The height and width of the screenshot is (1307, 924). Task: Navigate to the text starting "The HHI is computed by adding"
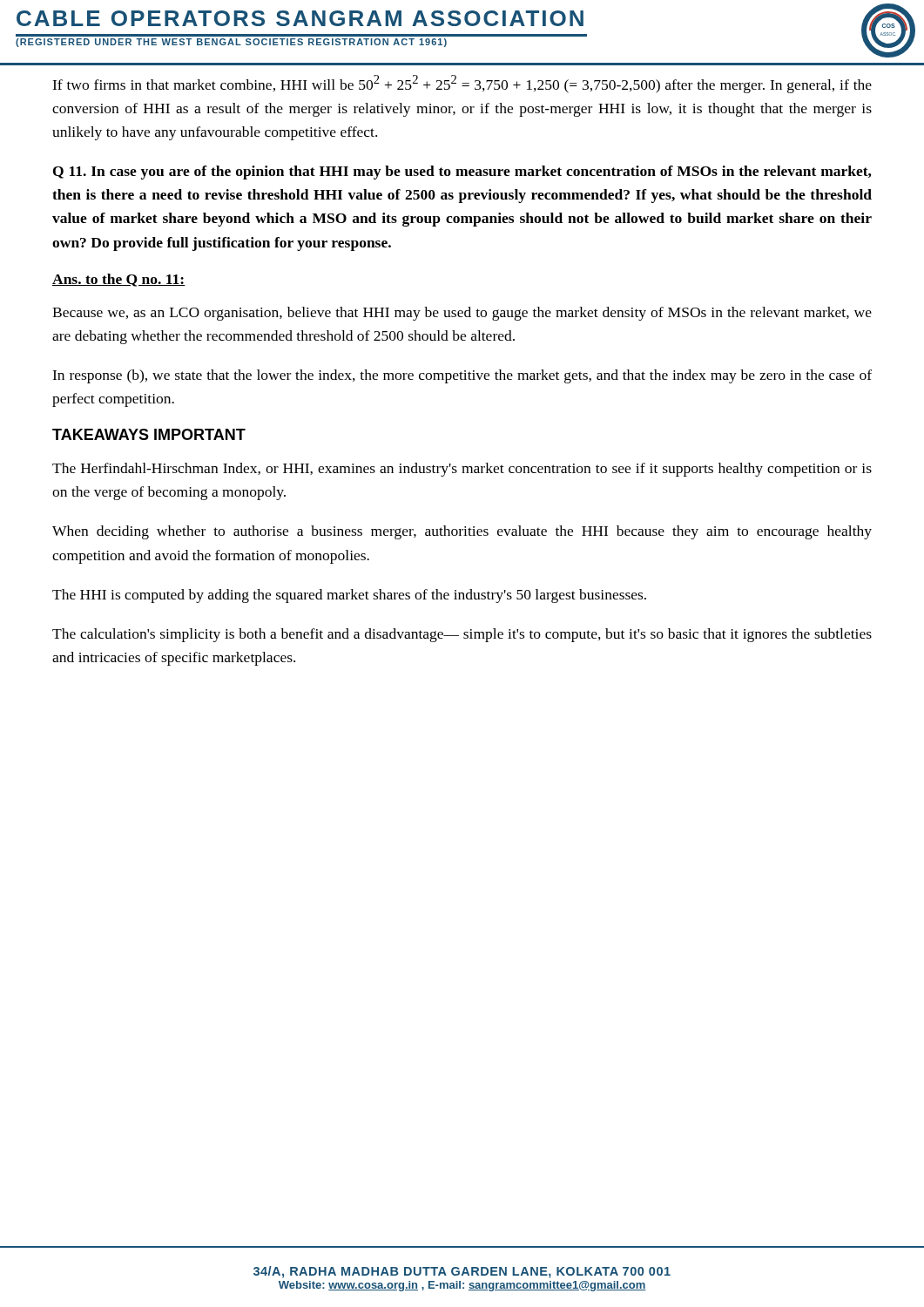[350, 594]
